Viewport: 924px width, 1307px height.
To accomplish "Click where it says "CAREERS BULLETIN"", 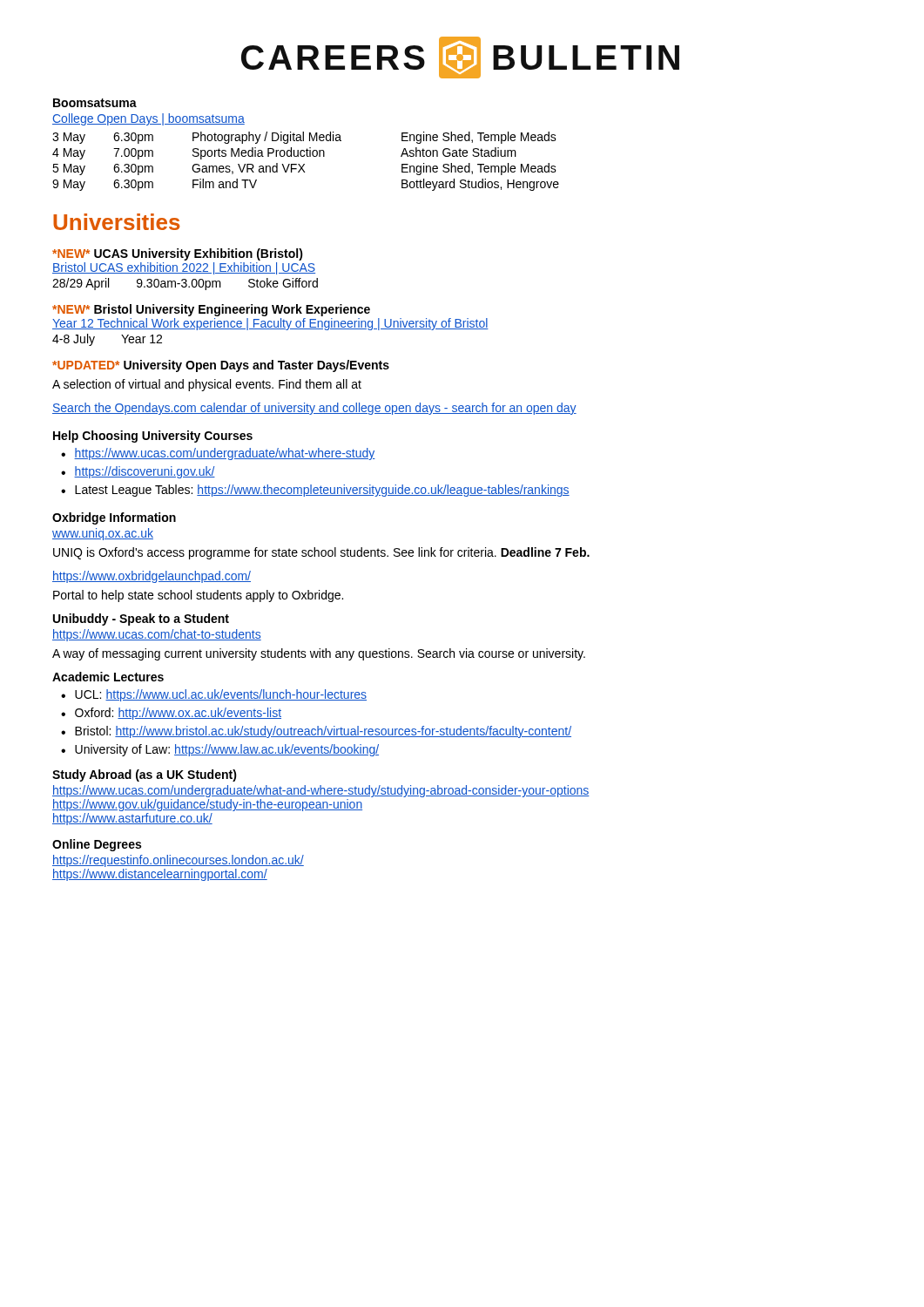I will pos(462,58).
